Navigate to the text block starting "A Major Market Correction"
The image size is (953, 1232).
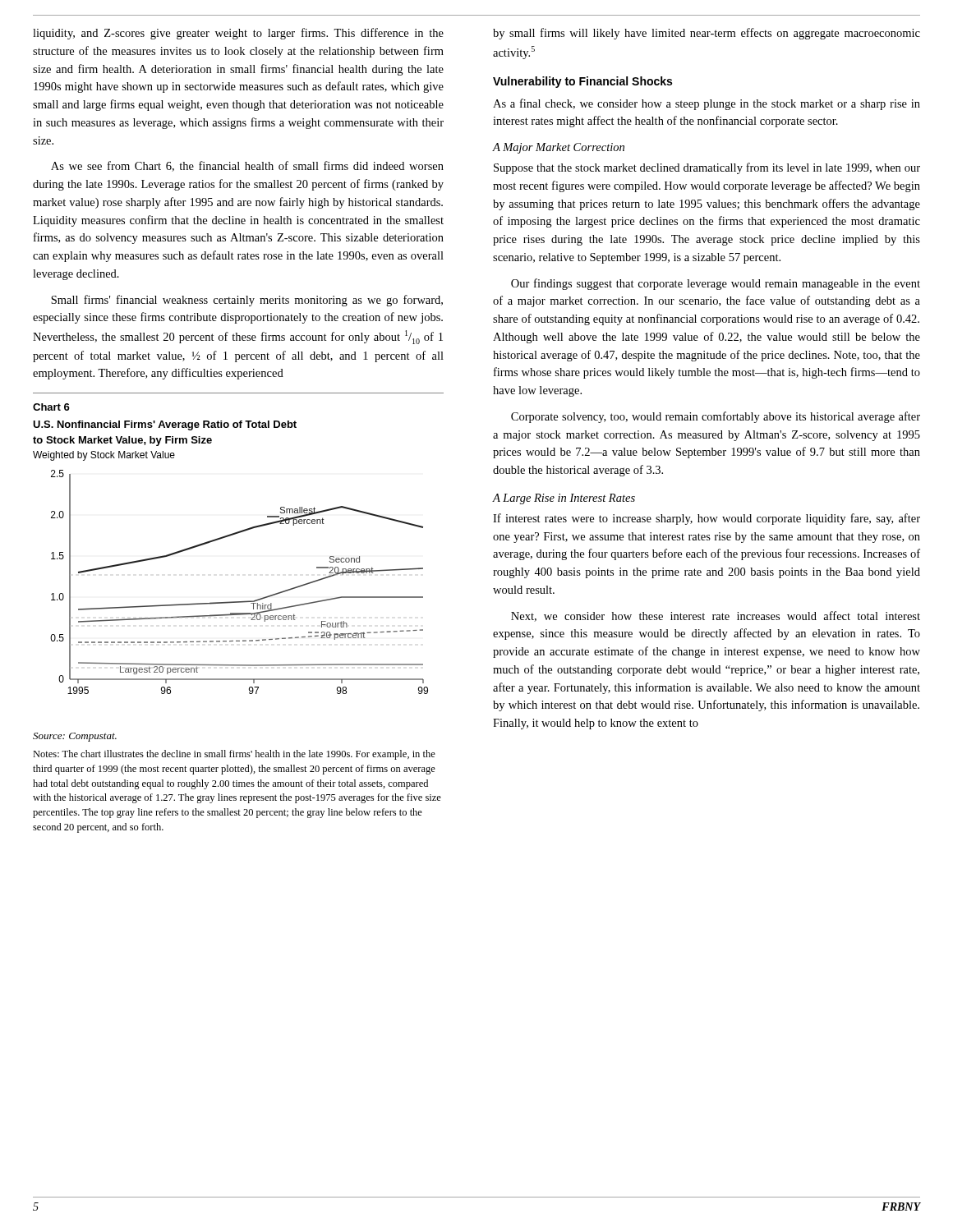(x=559, y=147)
